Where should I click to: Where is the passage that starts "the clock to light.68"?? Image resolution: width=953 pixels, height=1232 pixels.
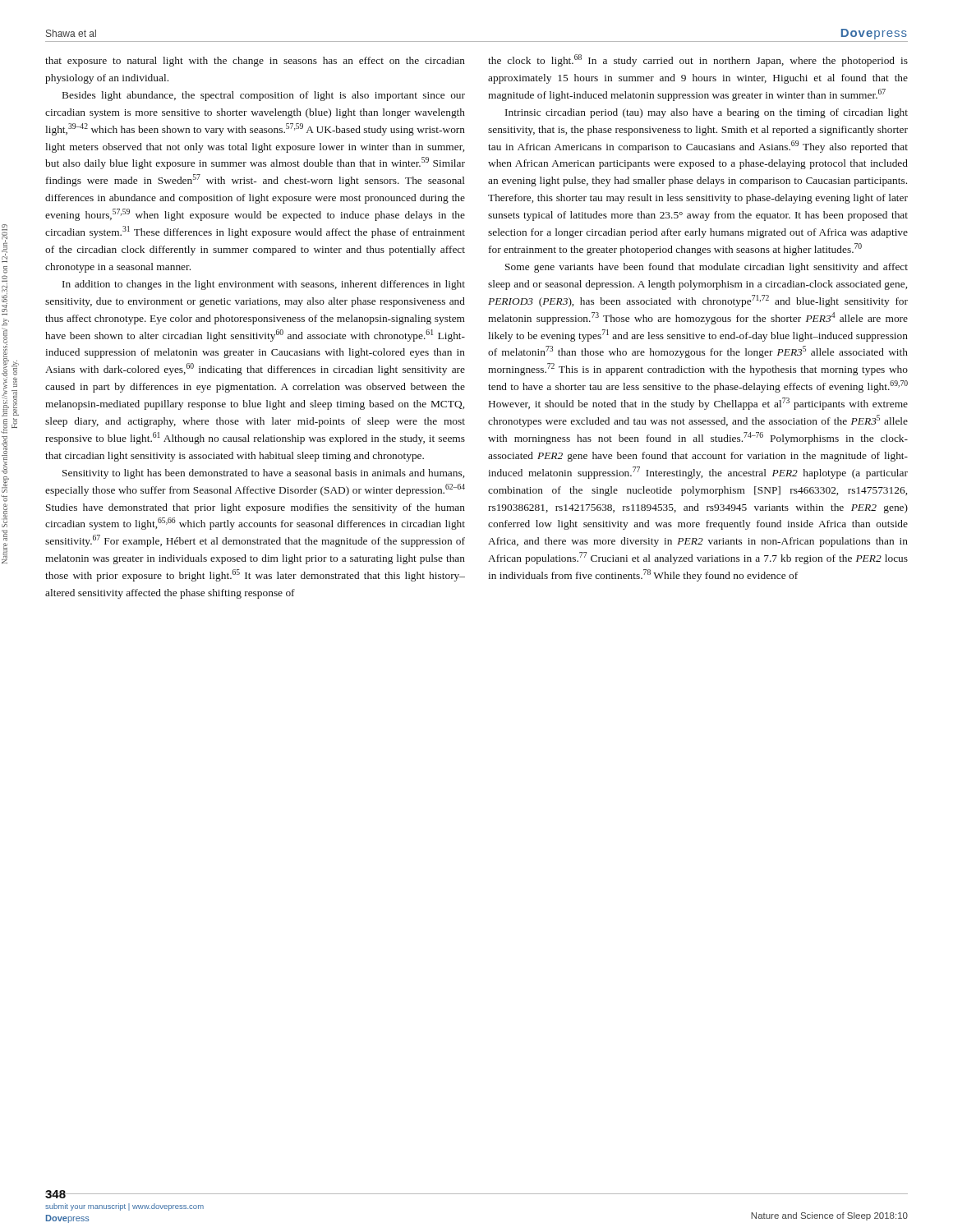tap(698, 78)
